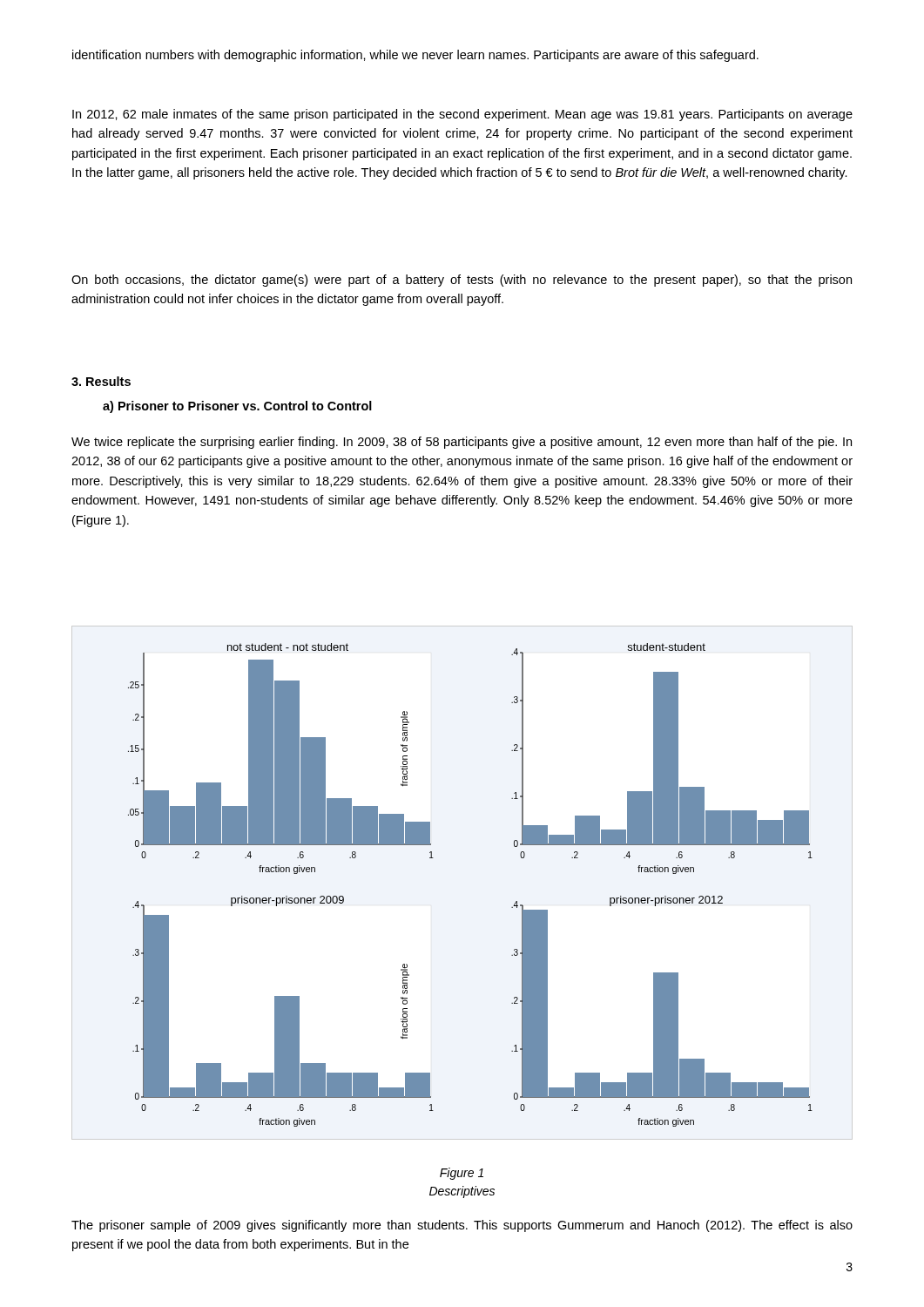Point to the element starting "3. Results"
This screenshot has width=924, height=1307.
[101, 382]
